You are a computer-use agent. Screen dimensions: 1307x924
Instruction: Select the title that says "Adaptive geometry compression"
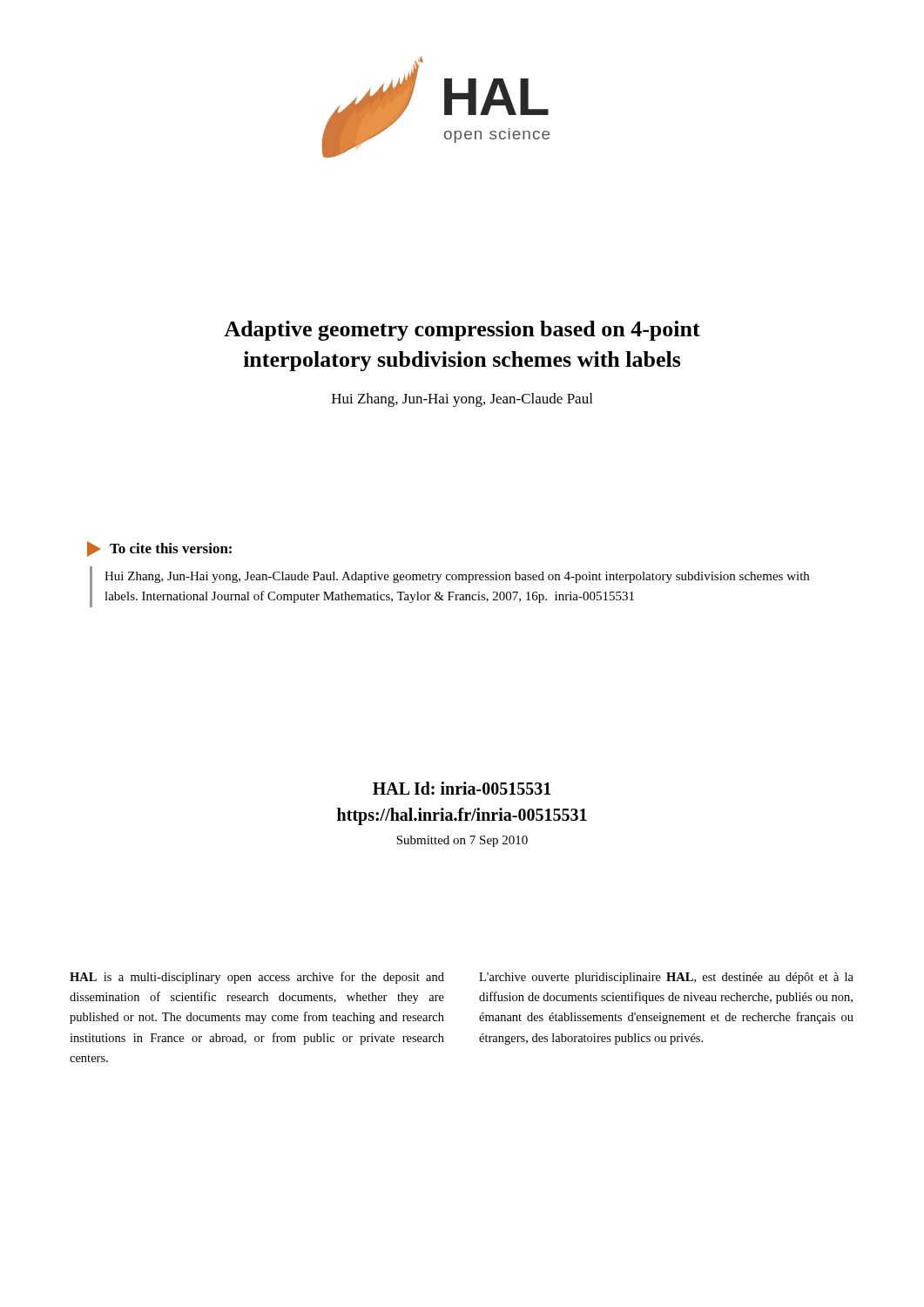pyautogui.click(x=462, y=361)
